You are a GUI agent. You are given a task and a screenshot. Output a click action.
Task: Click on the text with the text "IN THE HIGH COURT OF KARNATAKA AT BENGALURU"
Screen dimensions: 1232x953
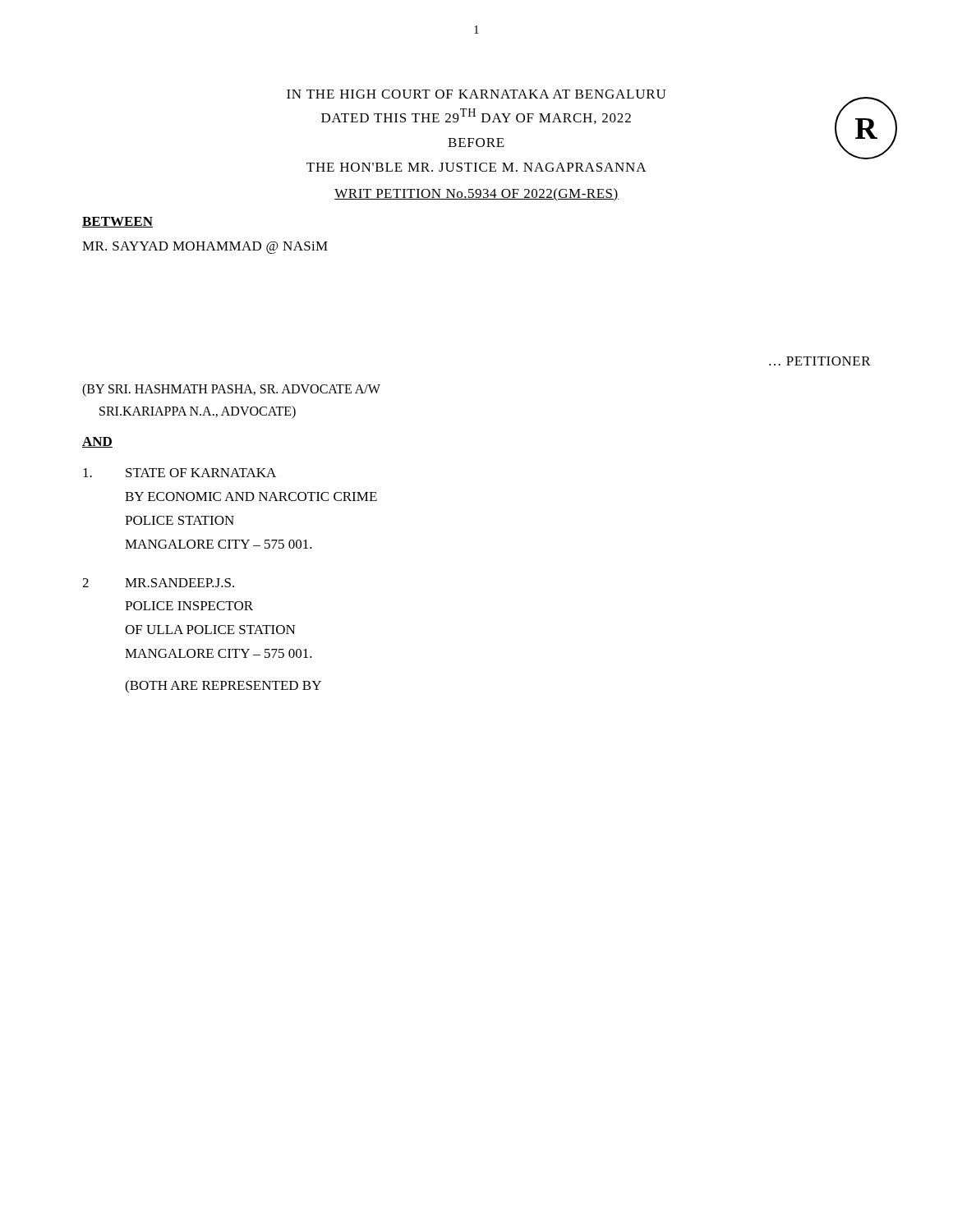pyautogui.click(x=476, y=94)
